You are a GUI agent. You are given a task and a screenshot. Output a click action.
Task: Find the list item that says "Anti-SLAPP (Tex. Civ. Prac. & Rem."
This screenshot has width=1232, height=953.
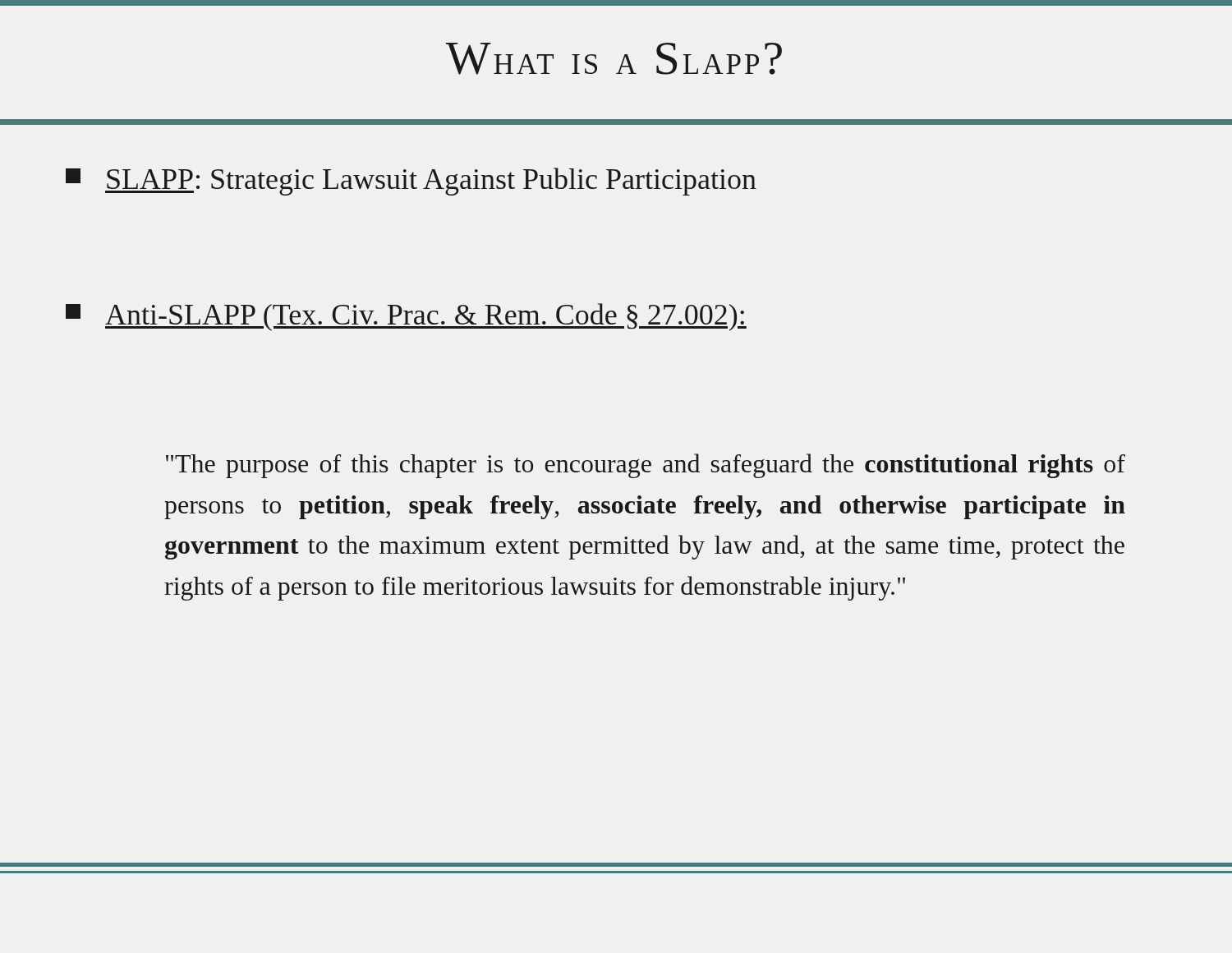tap(624, 315)
